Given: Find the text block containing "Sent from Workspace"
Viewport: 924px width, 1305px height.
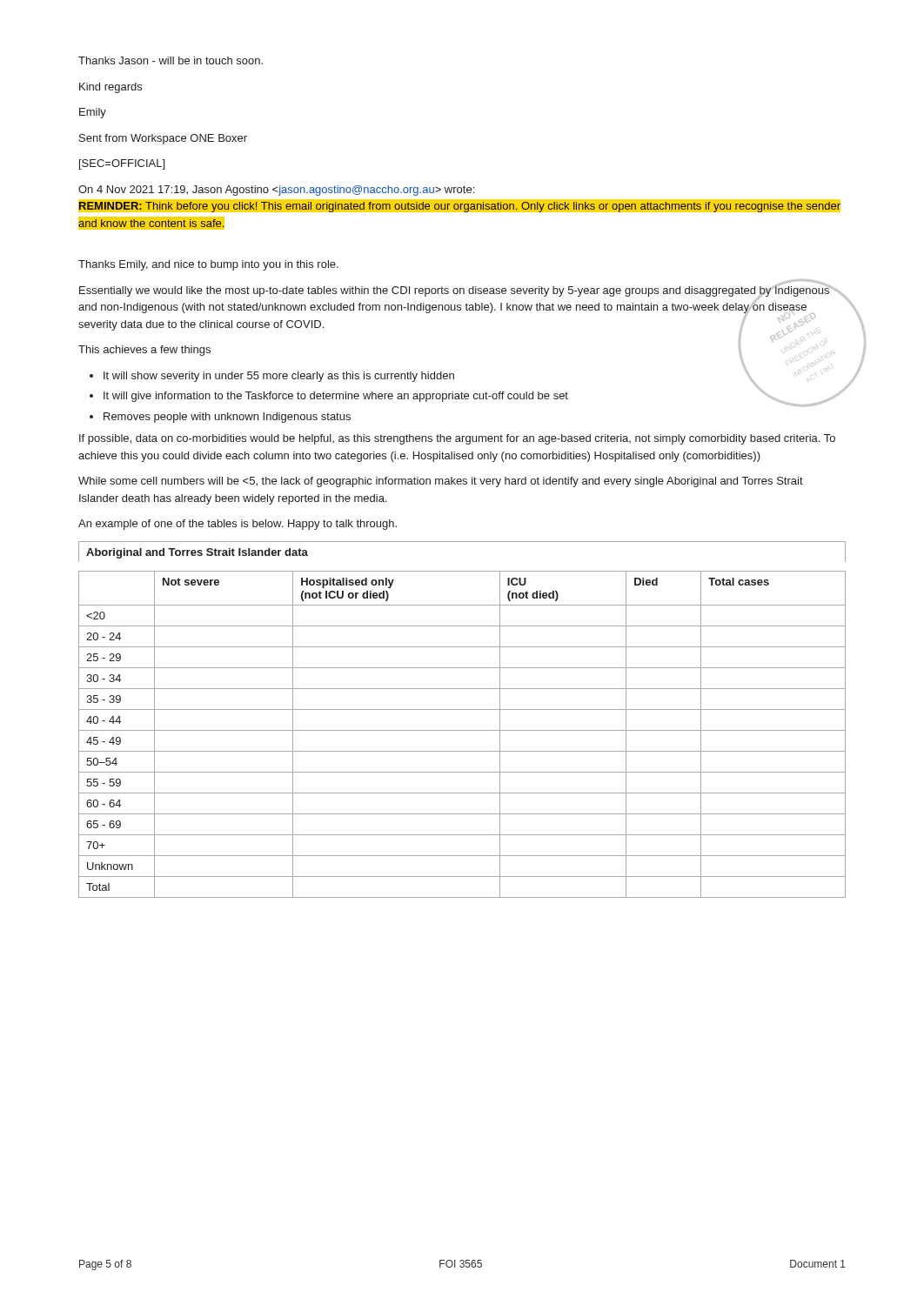Looking at the screenshot, I should pos(163,137).
